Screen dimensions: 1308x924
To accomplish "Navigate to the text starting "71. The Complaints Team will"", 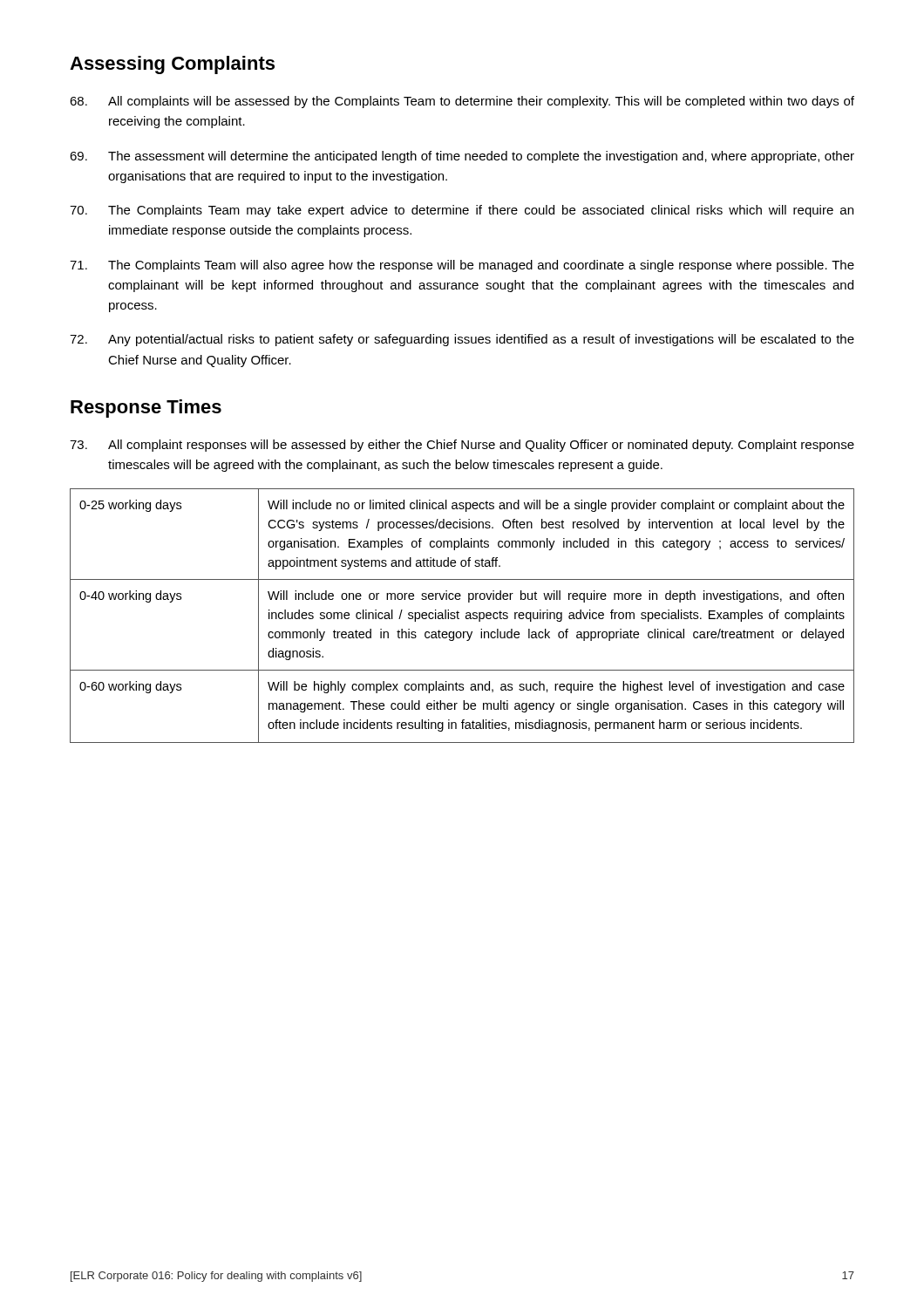I will (x=462, y=285).
